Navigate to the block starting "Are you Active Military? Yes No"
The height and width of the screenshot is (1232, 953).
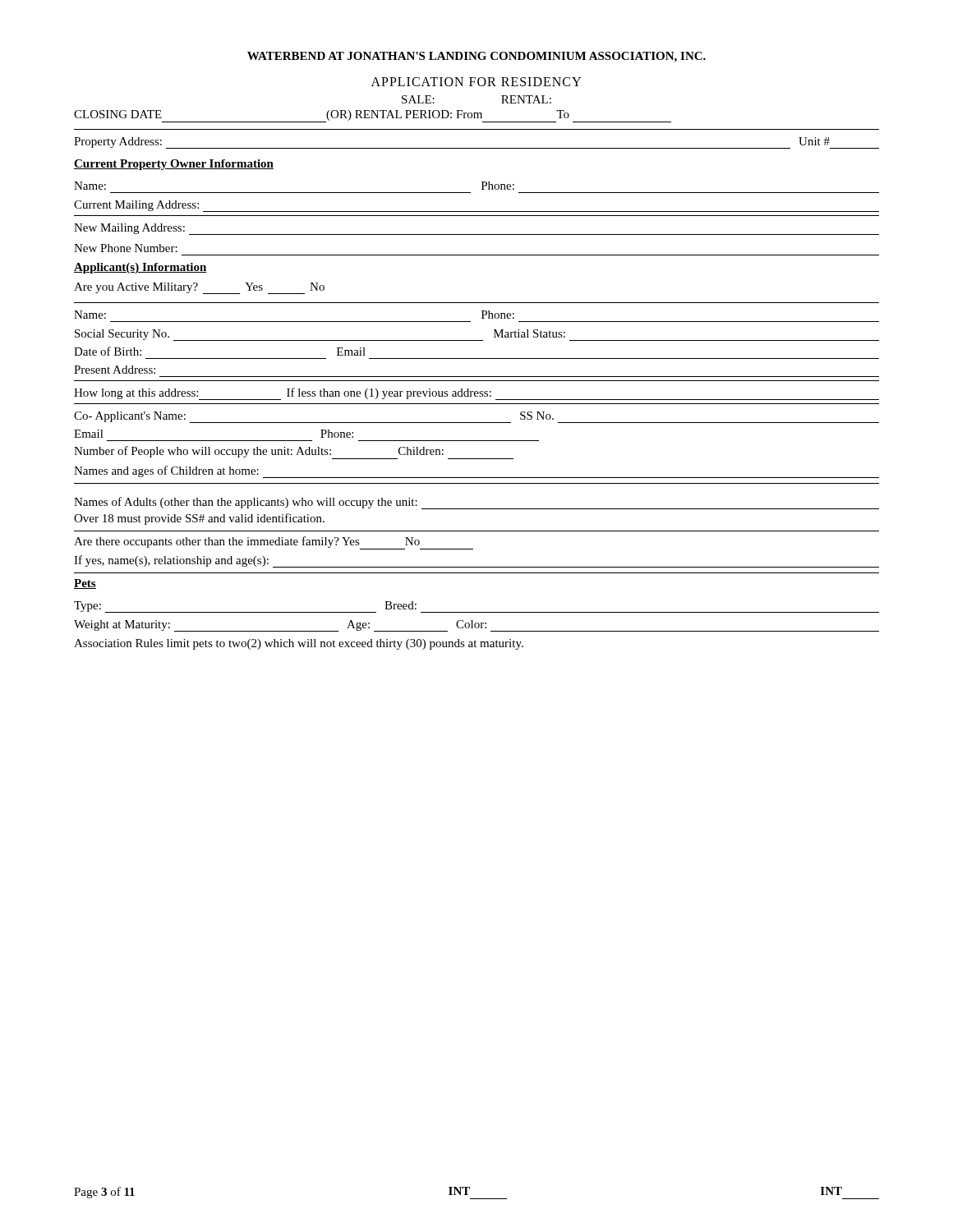coord(199,288)
